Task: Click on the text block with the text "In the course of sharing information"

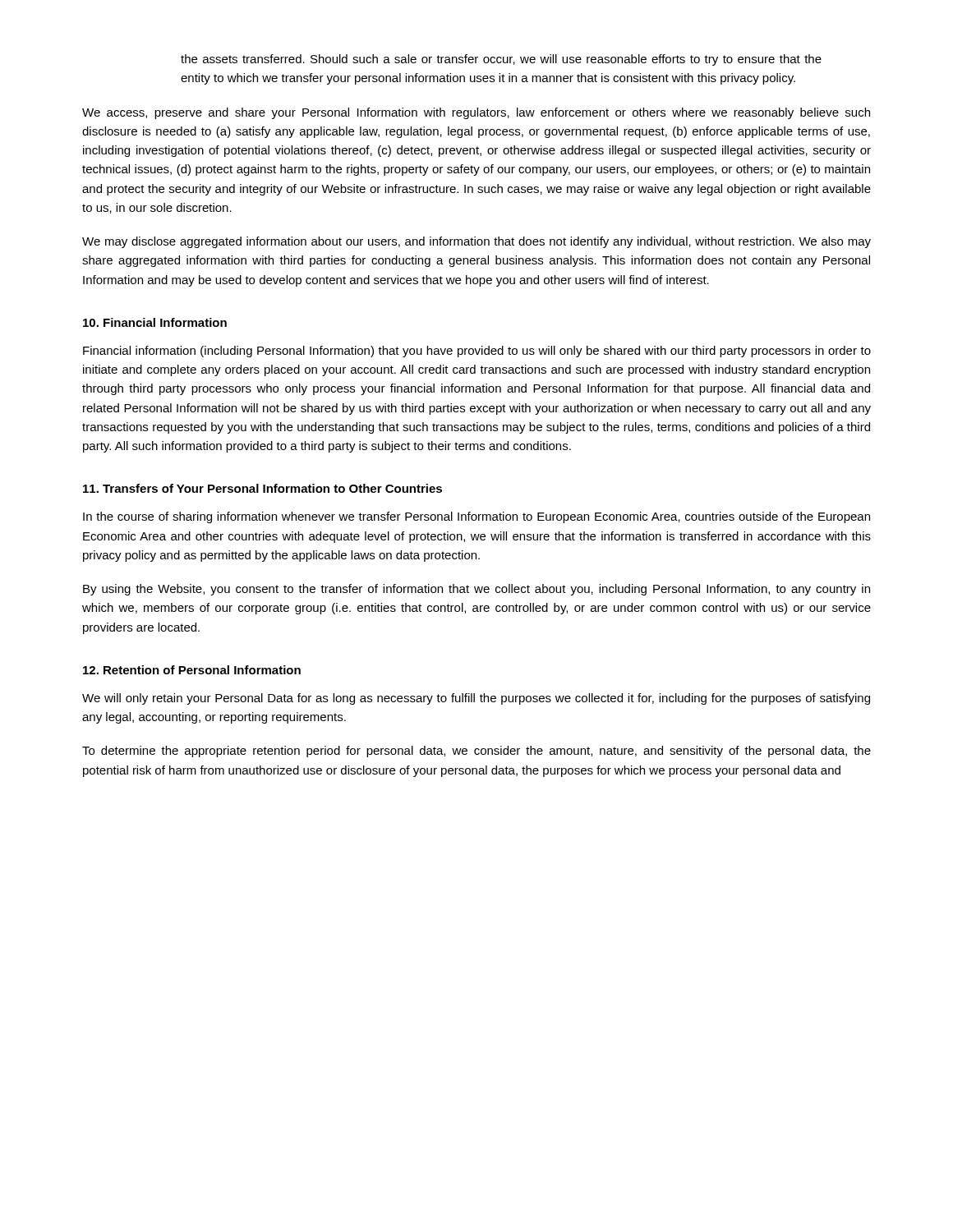Action: point(476,535)
